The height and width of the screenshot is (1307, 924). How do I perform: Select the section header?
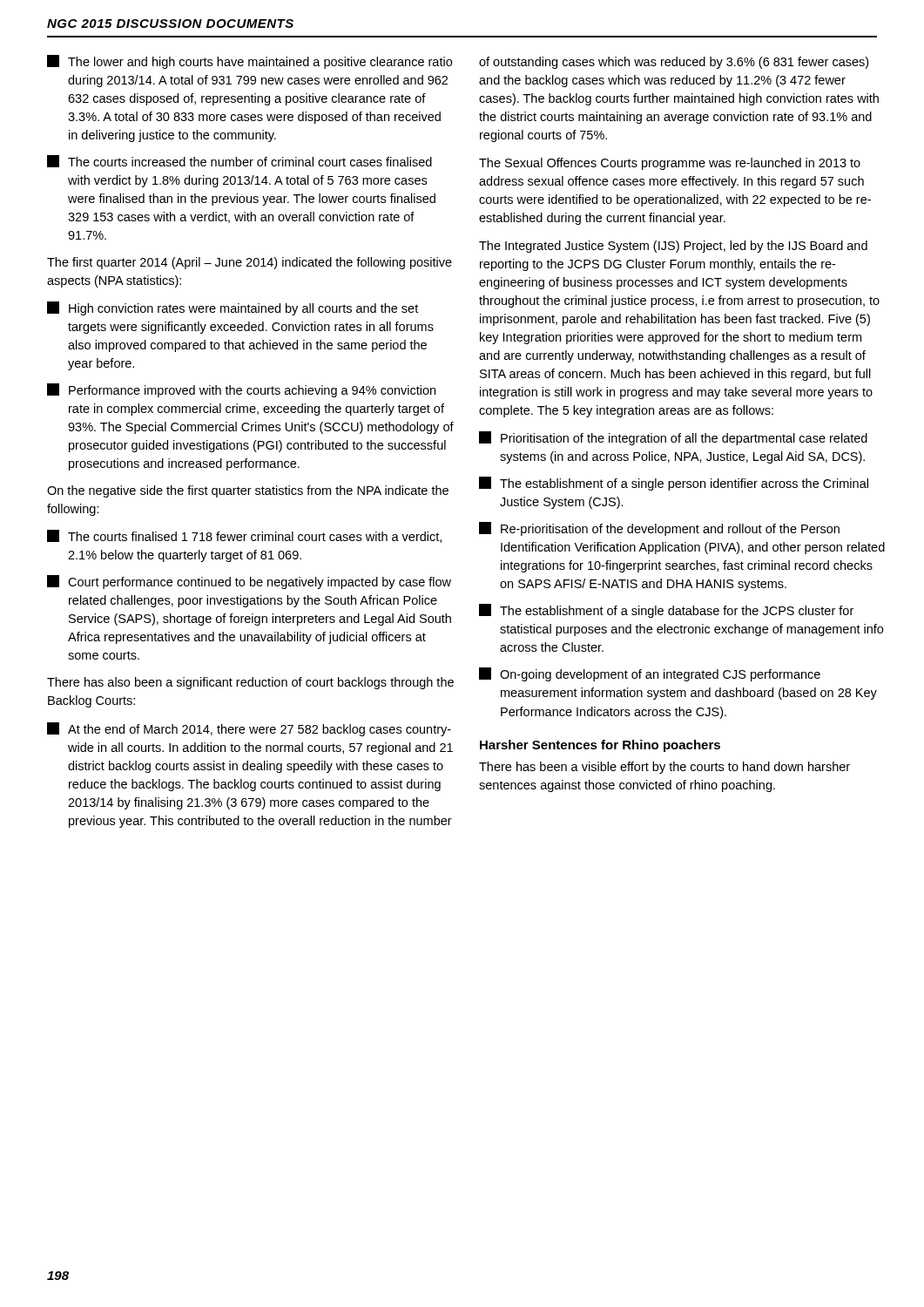(600, 744)
